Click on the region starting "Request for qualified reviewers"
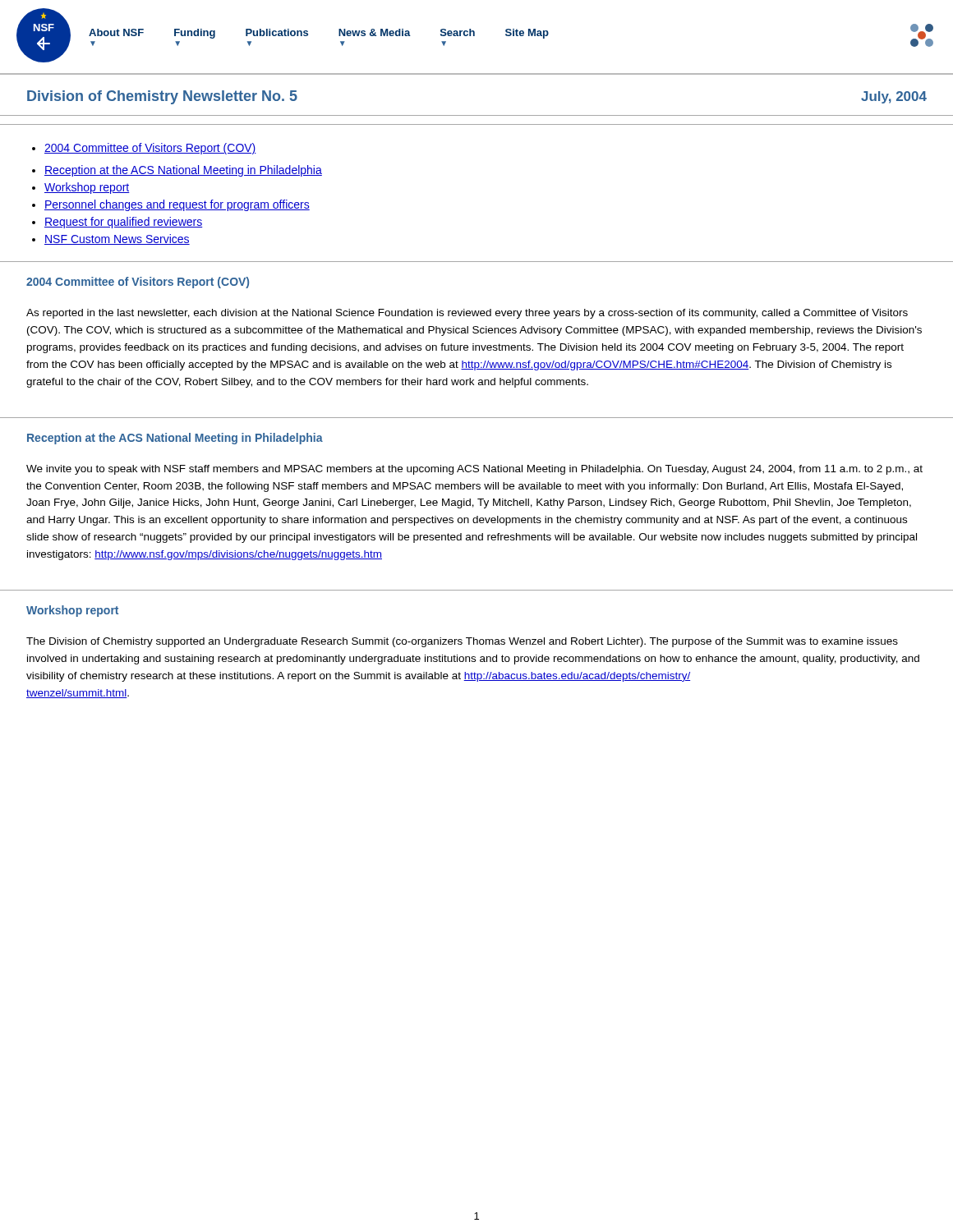The height and width of the screenshot is (1232, 953). coord(117,223)
